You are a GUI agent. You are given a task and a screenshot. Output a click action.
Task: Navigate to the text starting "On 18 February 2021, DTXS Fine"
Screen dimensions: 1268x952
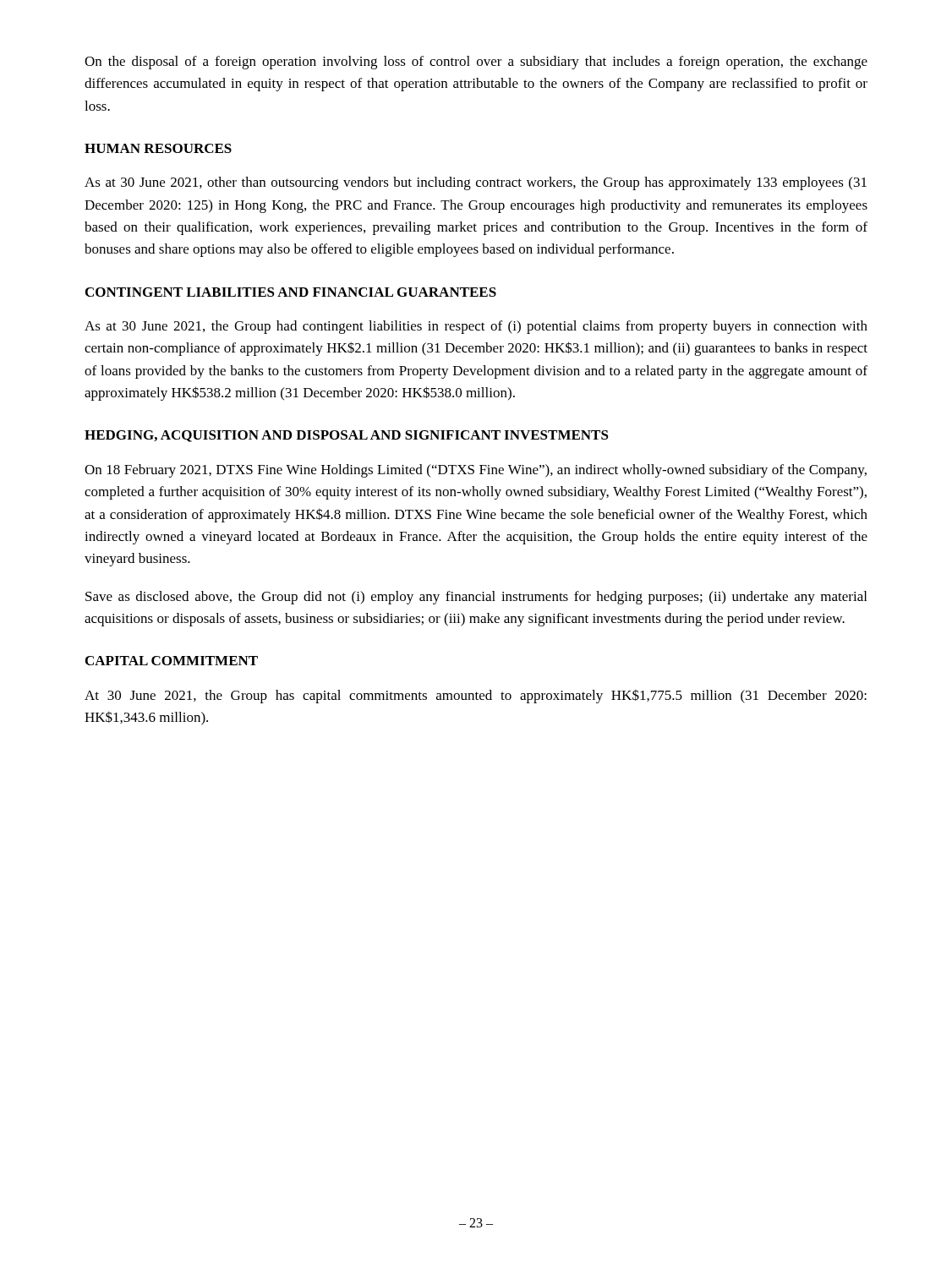click(x=476, y=514)
